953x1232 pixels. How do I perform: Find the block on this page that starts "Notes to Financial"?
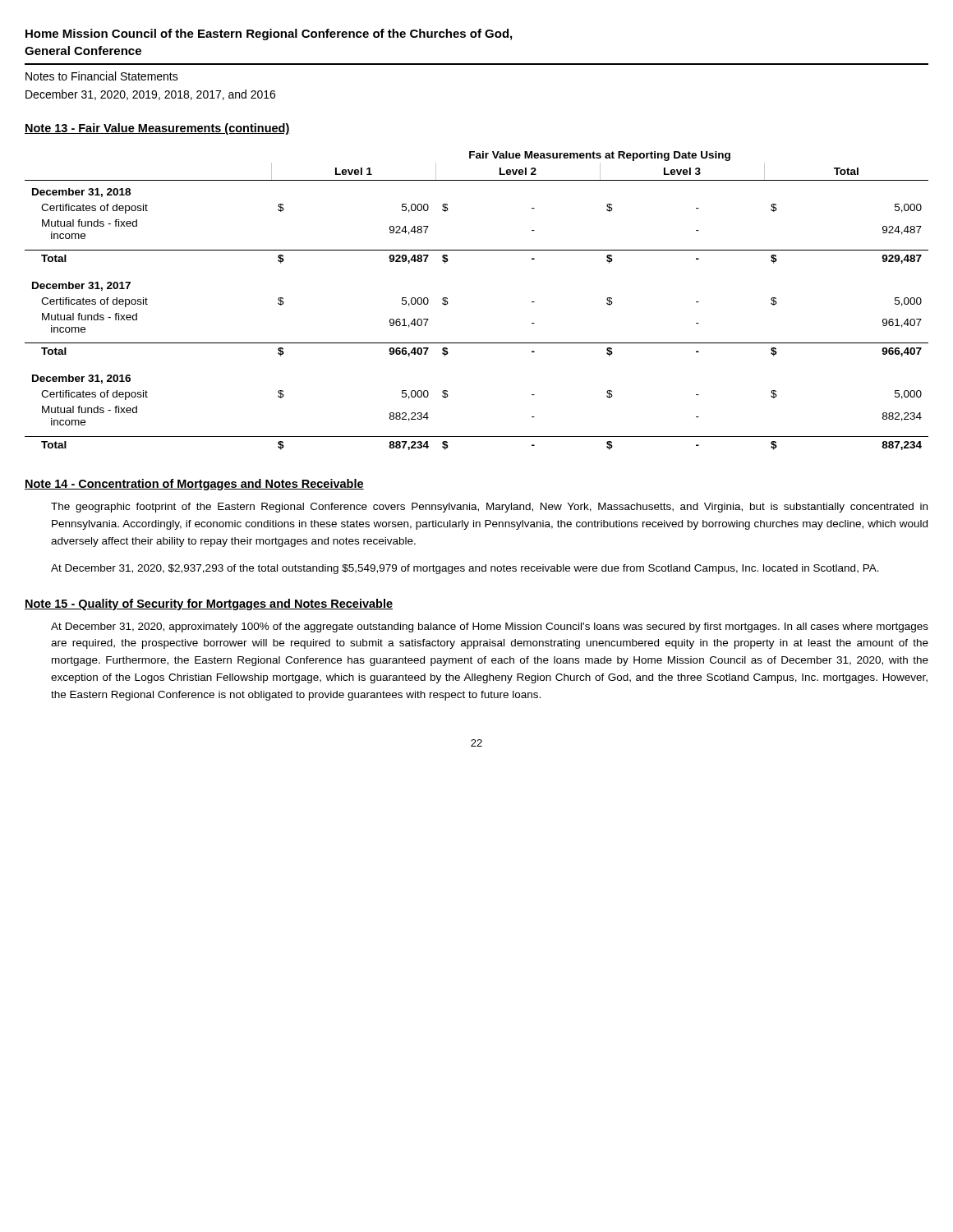click(x=150, y=85)
